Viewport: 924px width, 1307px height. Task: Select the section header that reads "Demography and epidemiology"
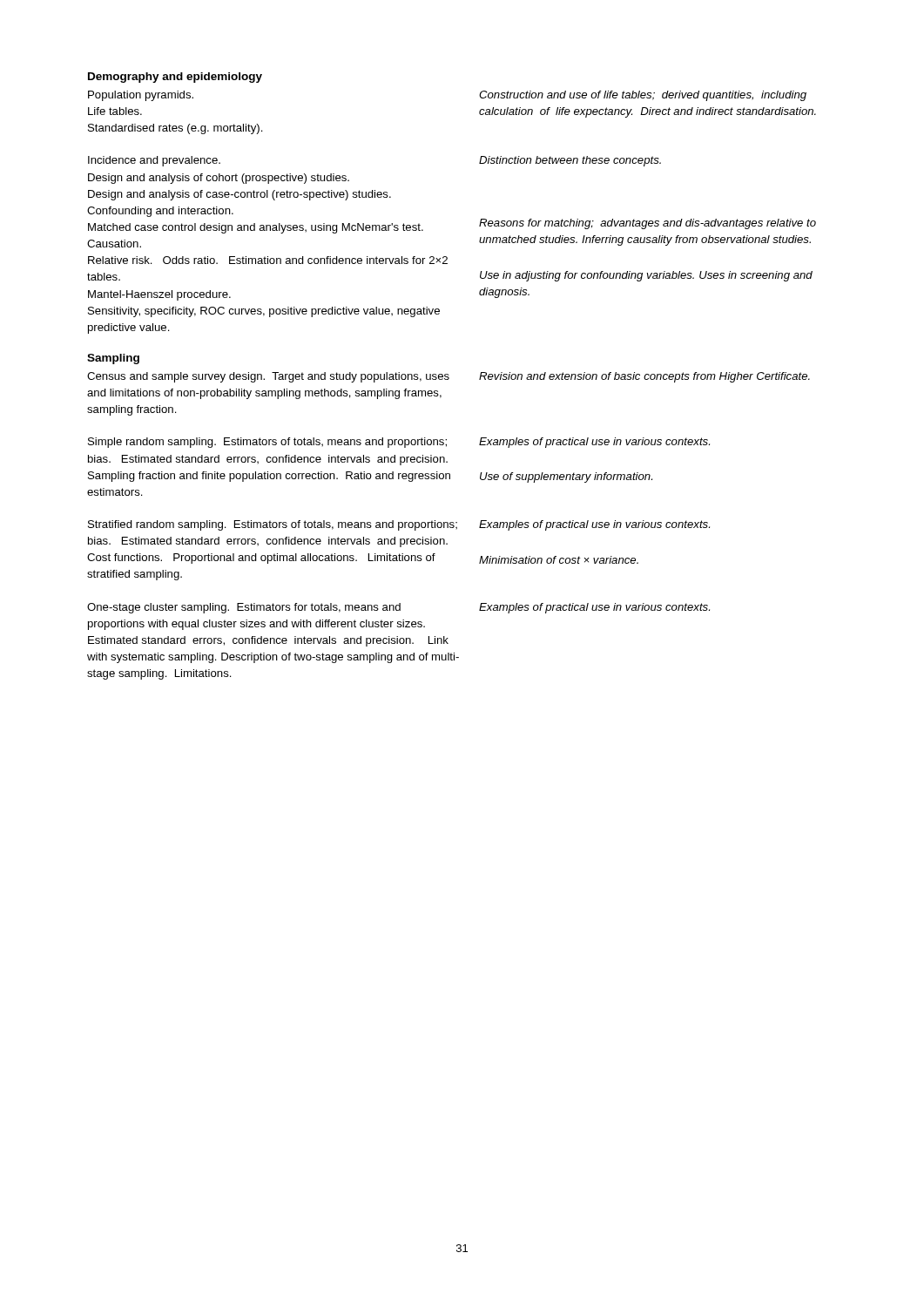[x=175, y=76]
